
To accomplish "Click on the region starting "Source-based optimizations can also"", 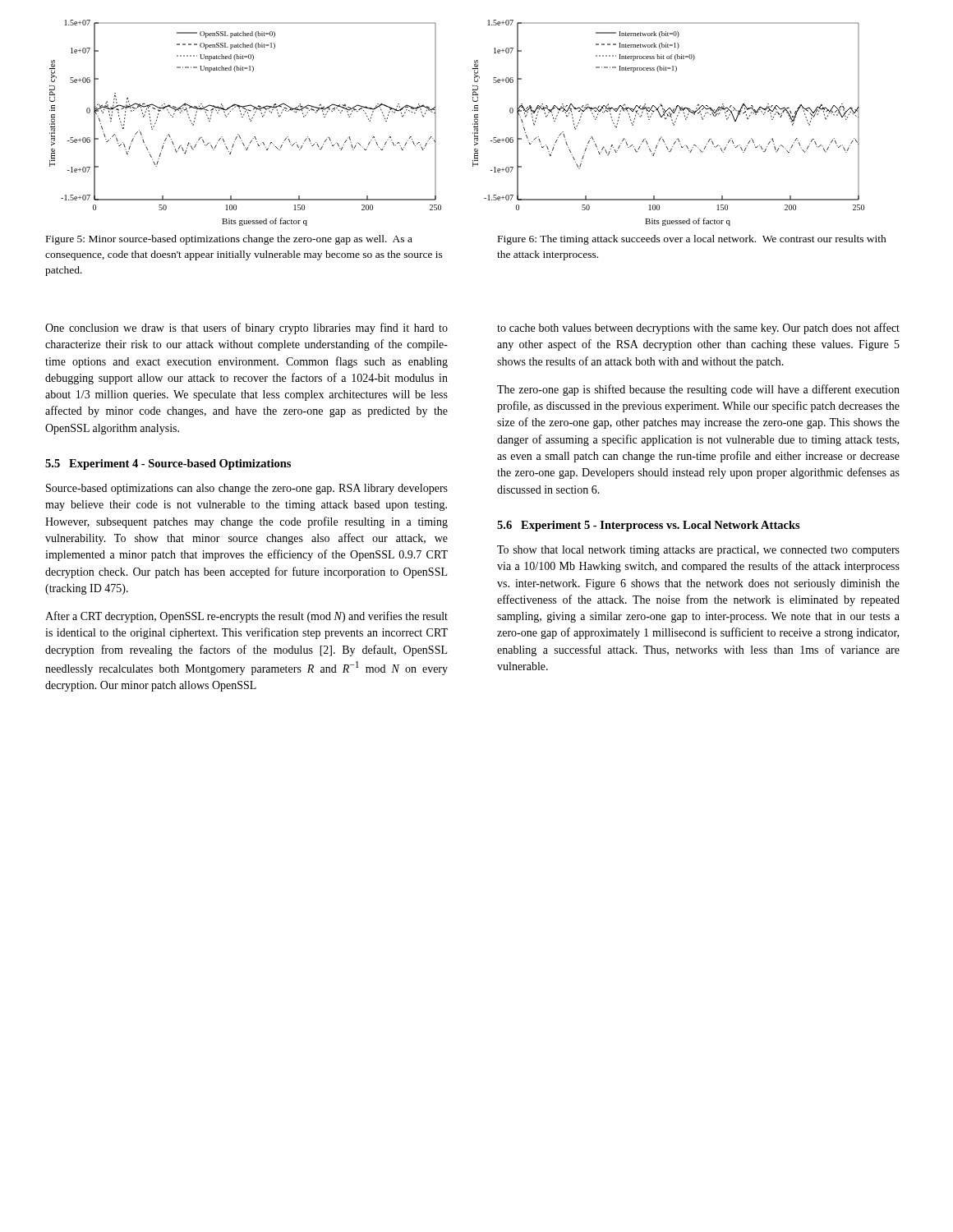I will pos(246,538).
